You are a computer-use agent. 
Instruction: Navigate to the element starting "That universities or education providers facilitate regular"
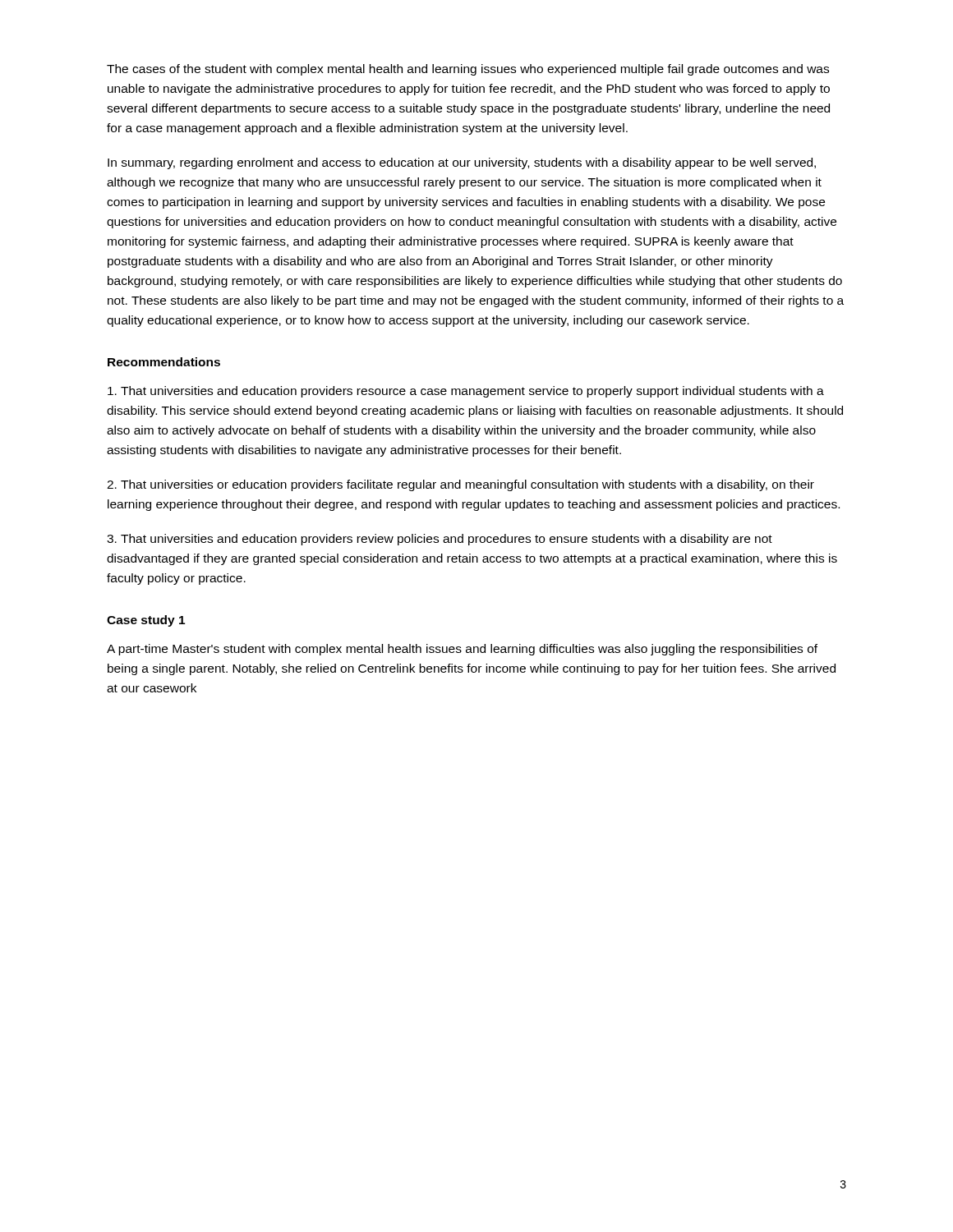click(x=476, y=495)
